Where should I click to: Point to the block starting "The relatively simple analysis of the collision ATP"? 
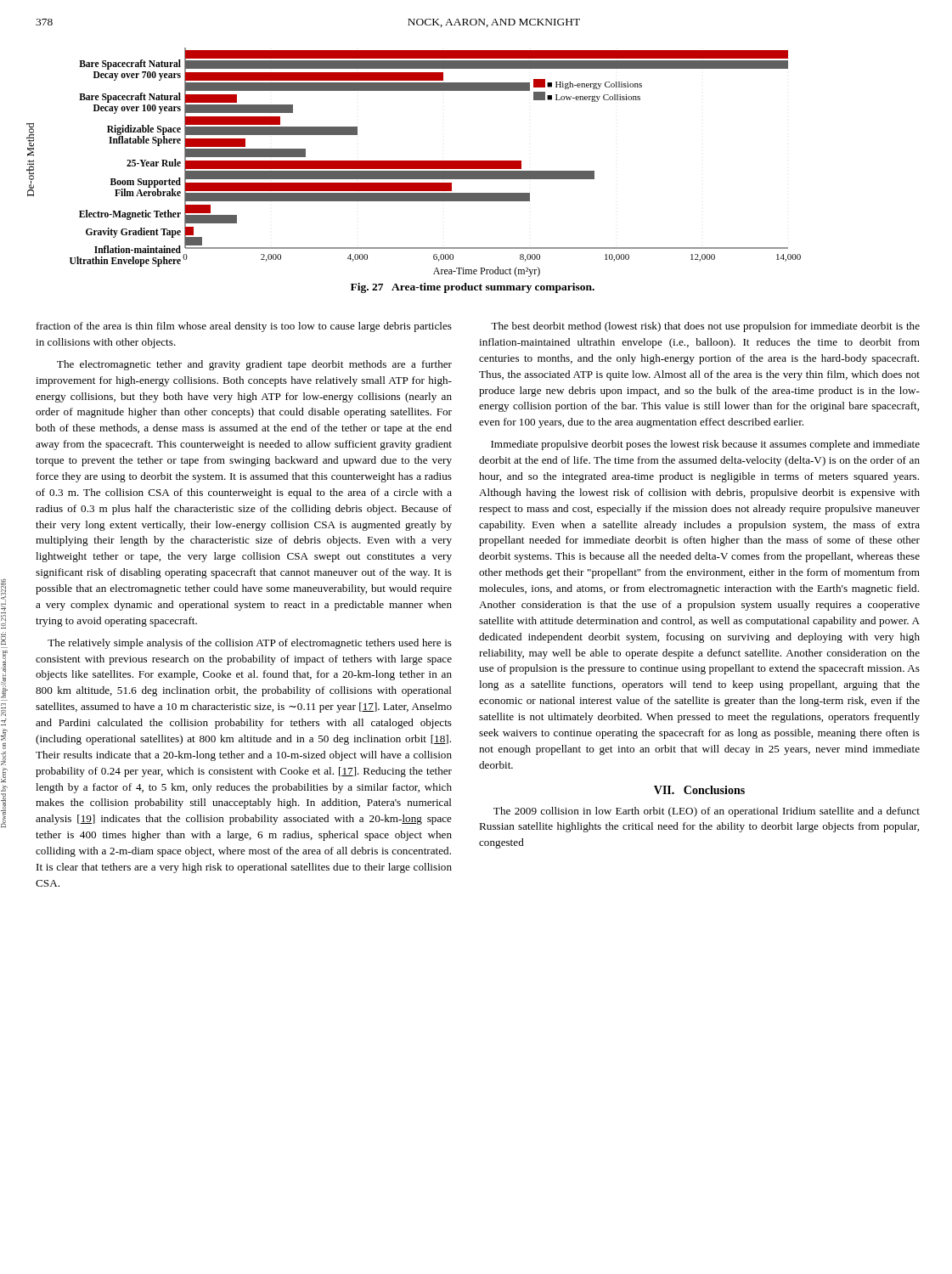(244, 762)
